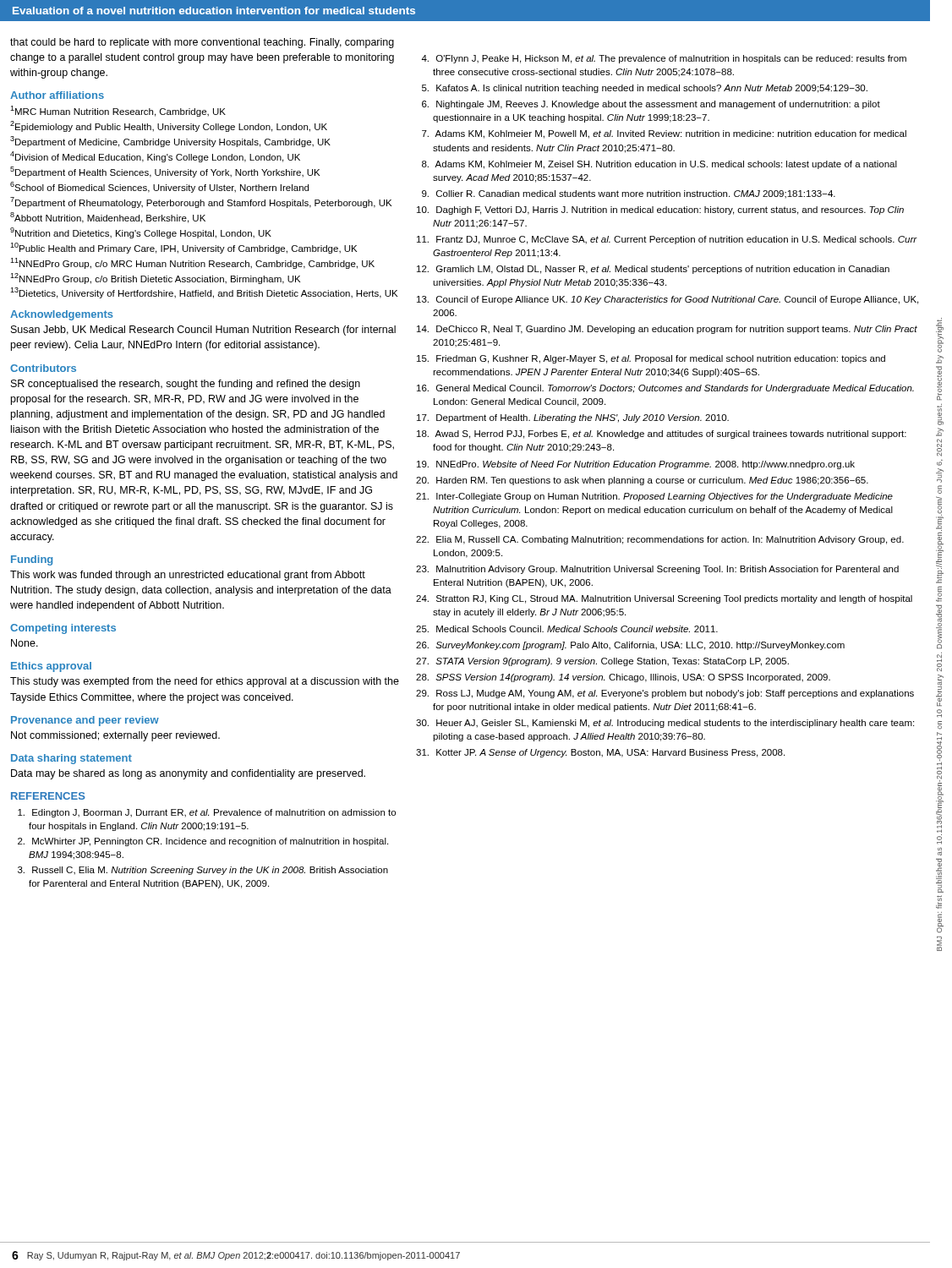
Task: Click on the passage starting "6. Nightingale JM, Reeves J."
Action: [x=647, y=110]
